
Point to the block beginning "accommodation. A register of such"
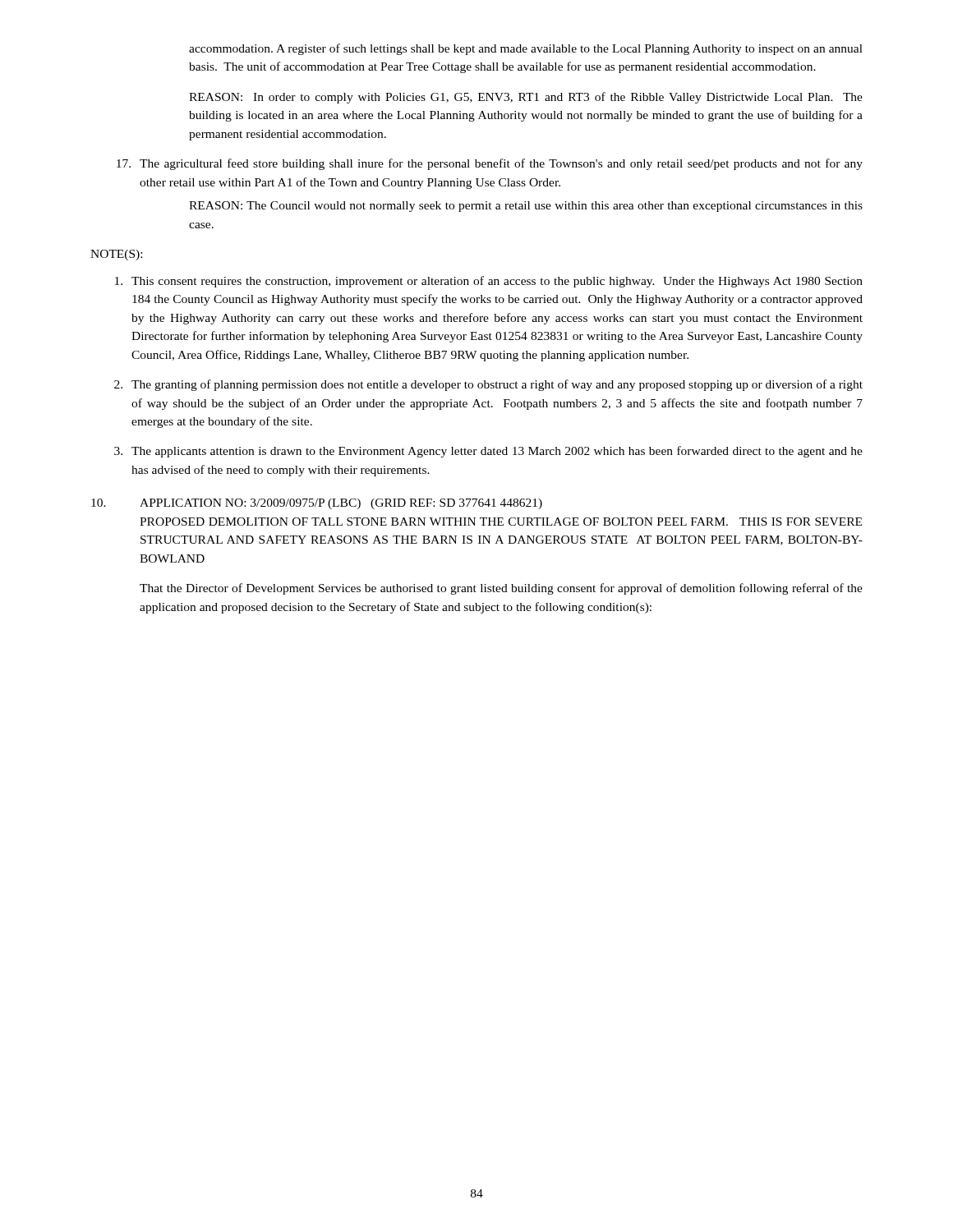pos(526,57)
